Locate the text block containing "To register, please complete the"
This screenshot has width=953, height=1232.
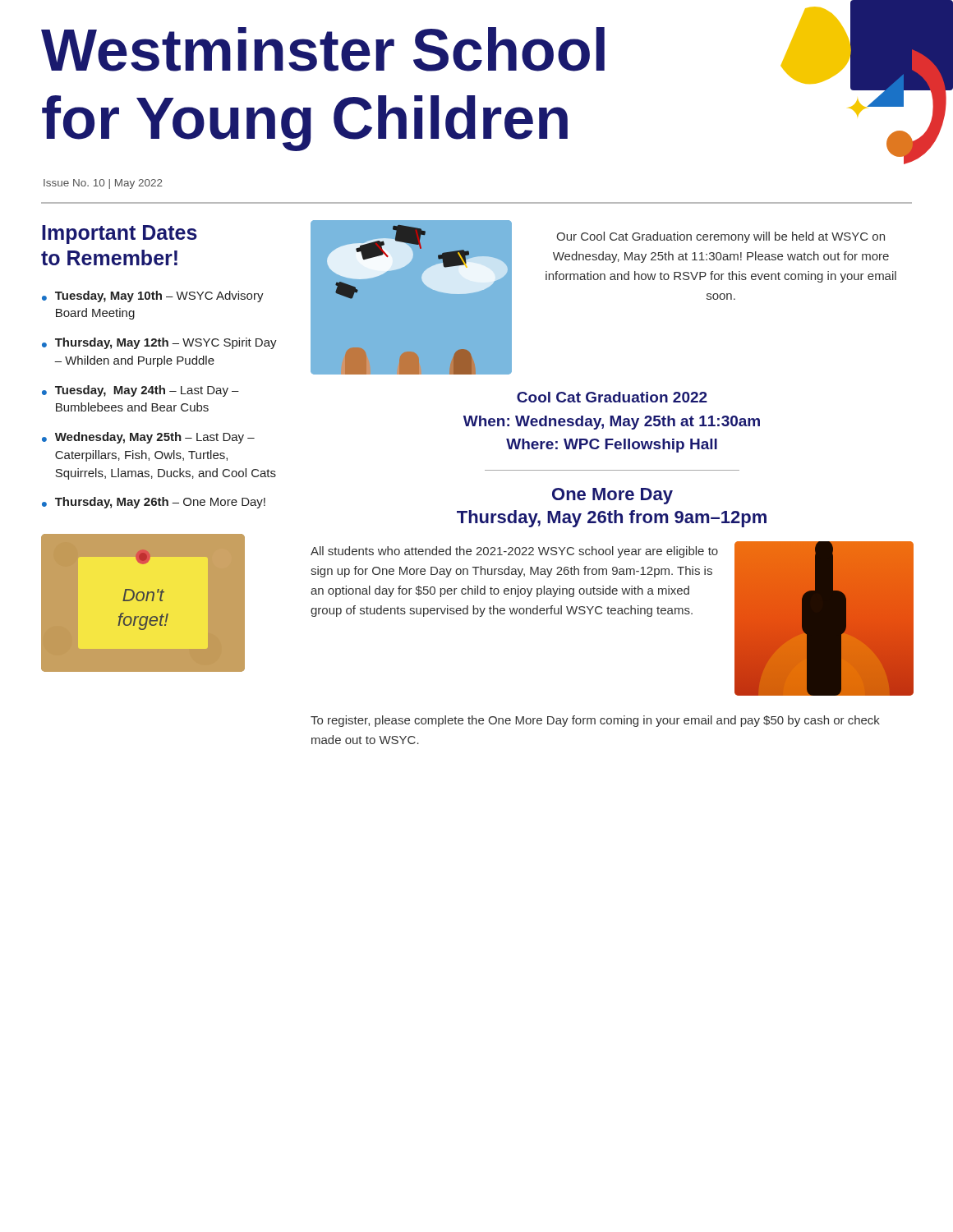(595, 729)
